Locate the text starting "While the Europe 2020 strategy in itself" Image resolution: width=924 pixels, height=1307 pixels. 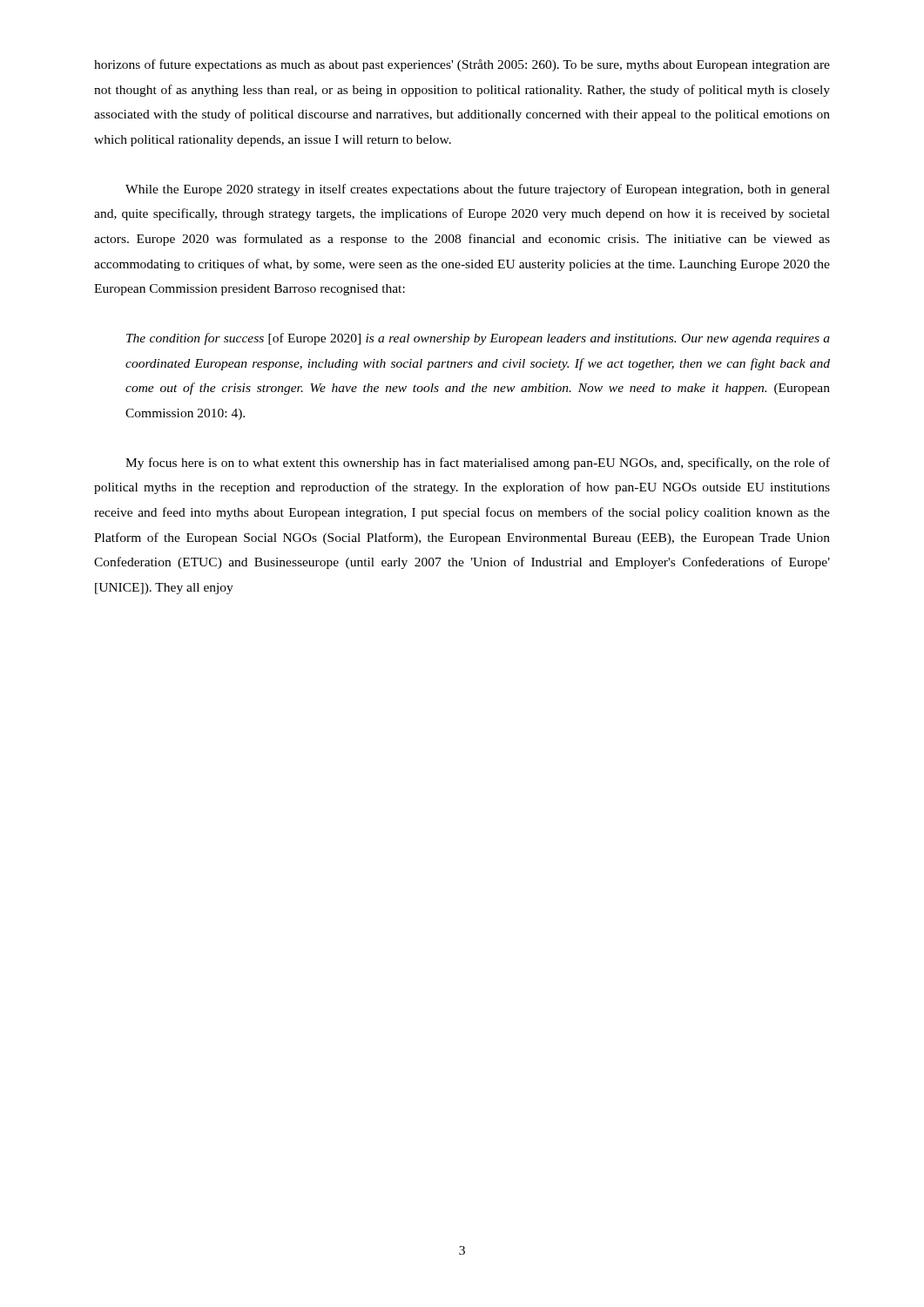tap(462, 238)
